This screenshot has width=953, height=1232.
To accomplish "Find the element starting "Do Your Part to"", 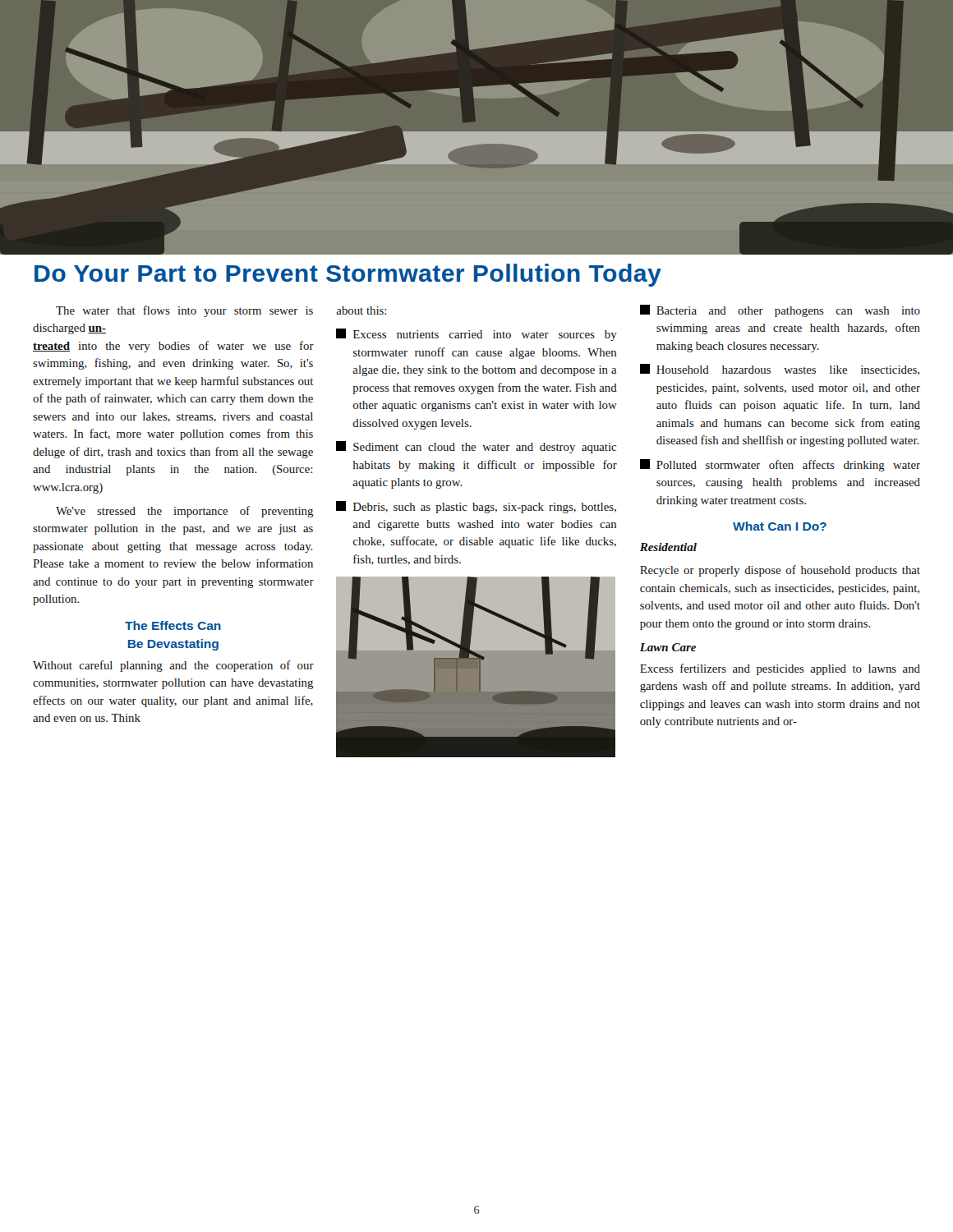I will click(x=476, y=274).
